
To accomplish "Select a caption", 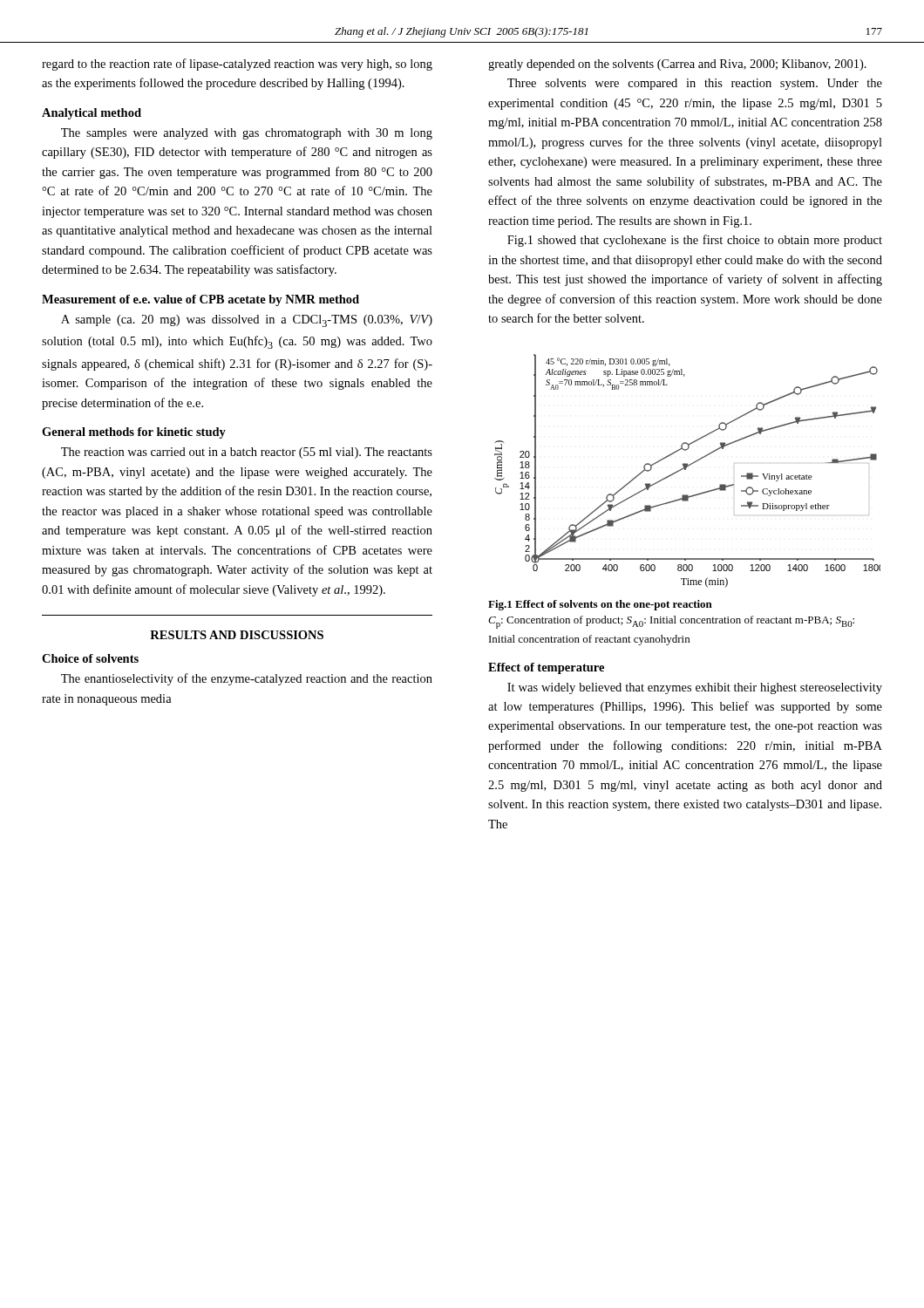I will 672,621.
